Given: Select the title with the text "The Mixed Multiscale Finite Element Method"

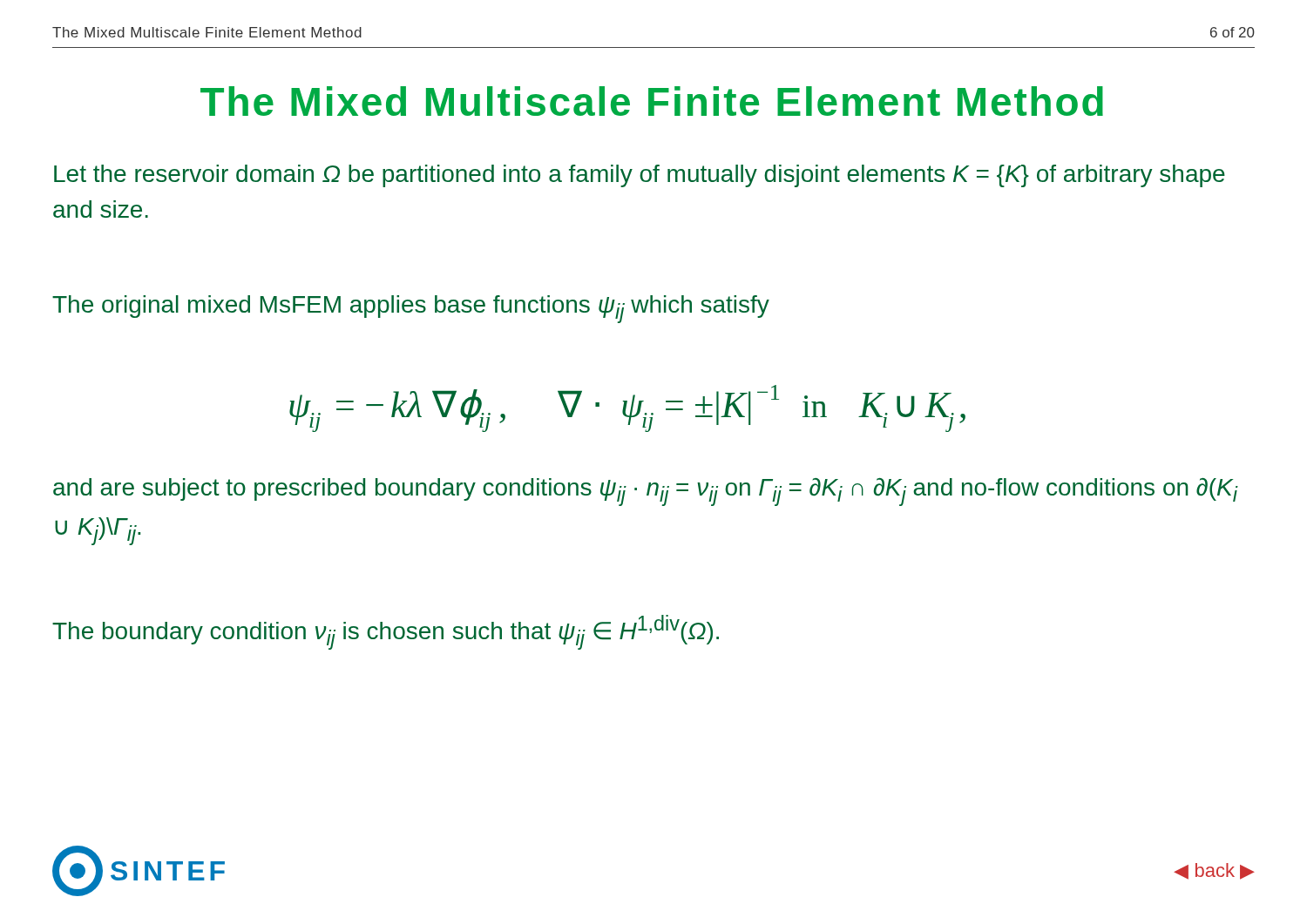Looking at the screenshot, I should point(653,102).
